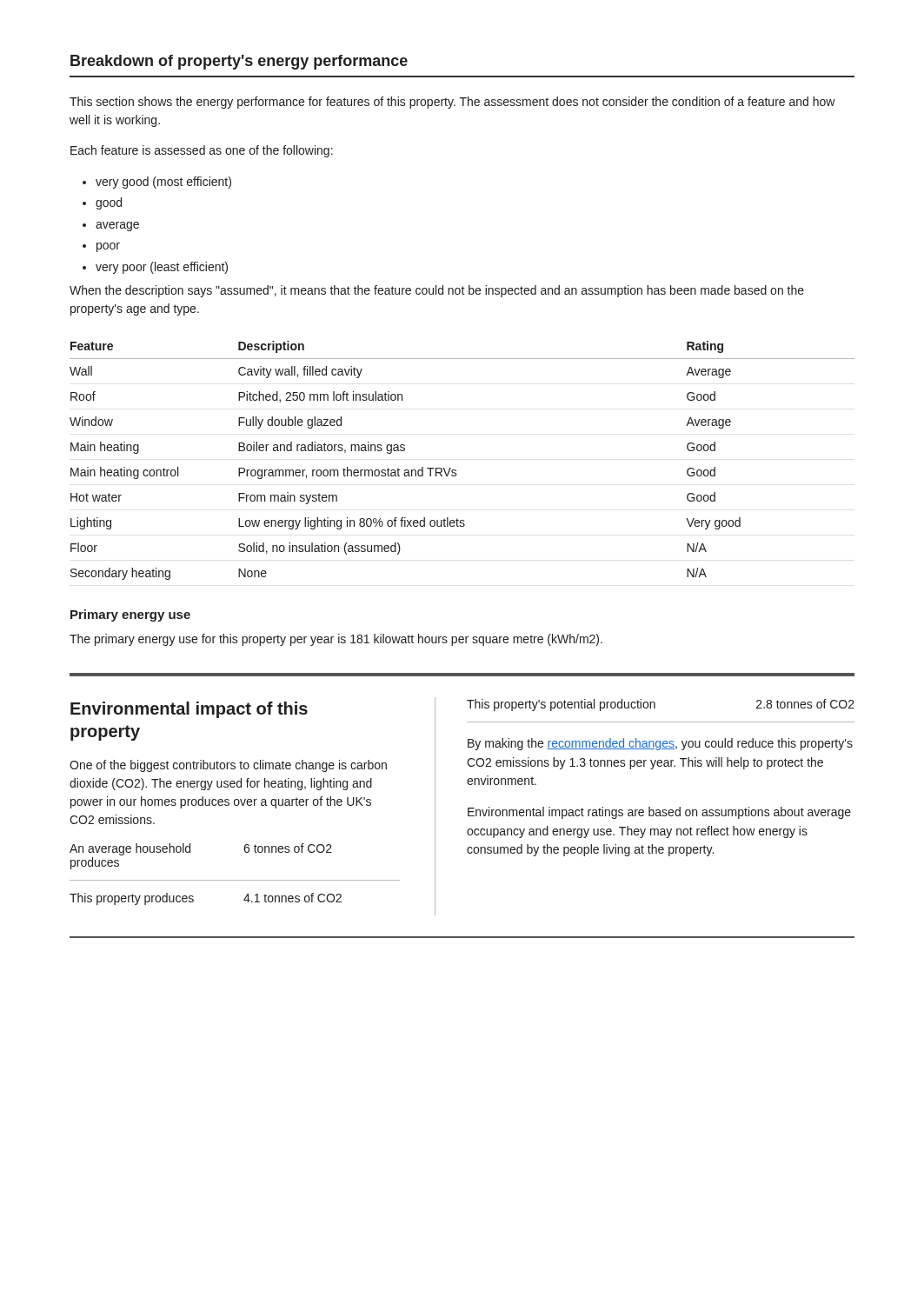
Task: Locate the text "very poor (least efficient)"
Action: click(x=162, y=268)
